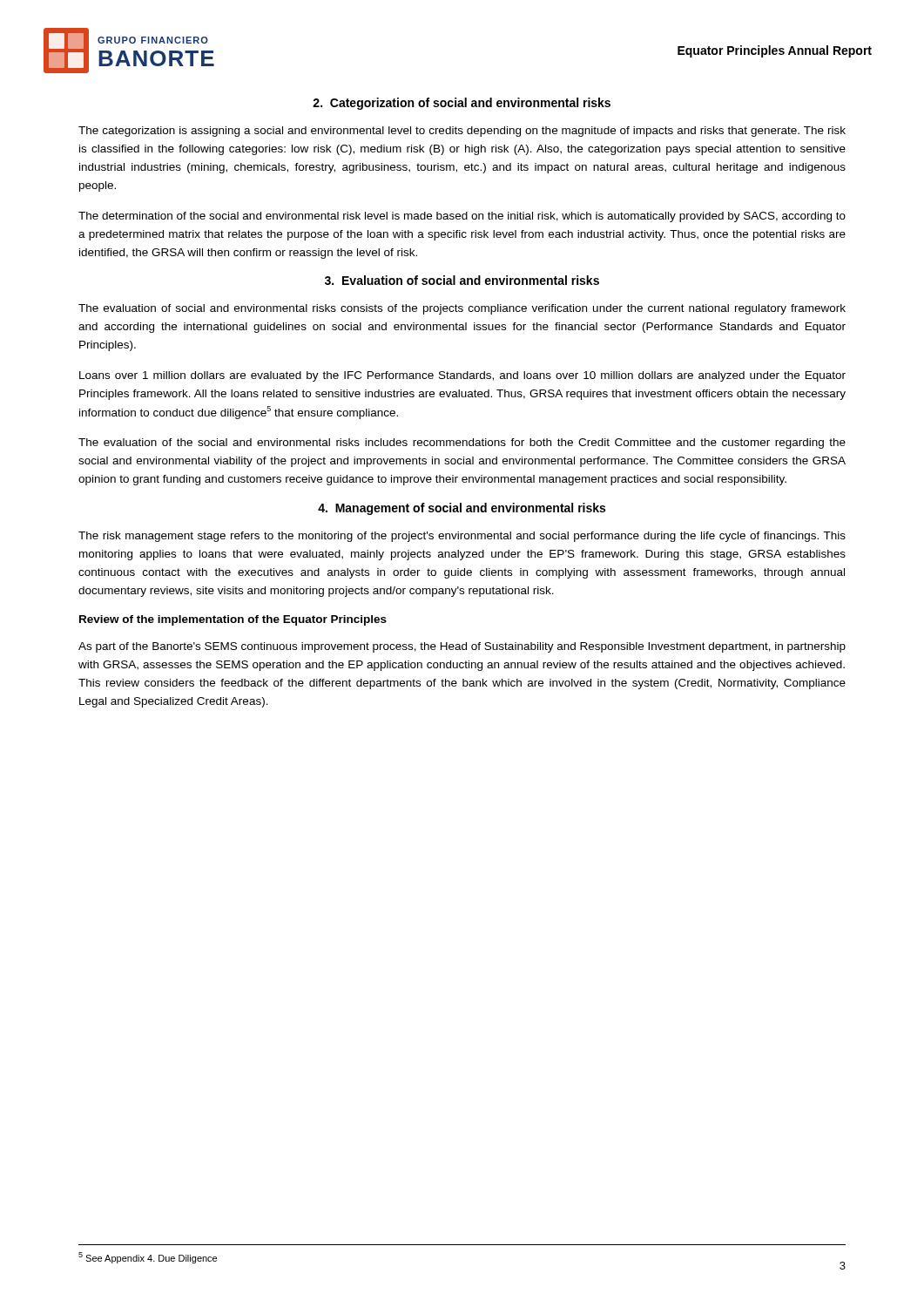This screenshot has height=1307, width=924.
Task: Select the text block containing "The determination of"
Action: [x=462, y=234]
